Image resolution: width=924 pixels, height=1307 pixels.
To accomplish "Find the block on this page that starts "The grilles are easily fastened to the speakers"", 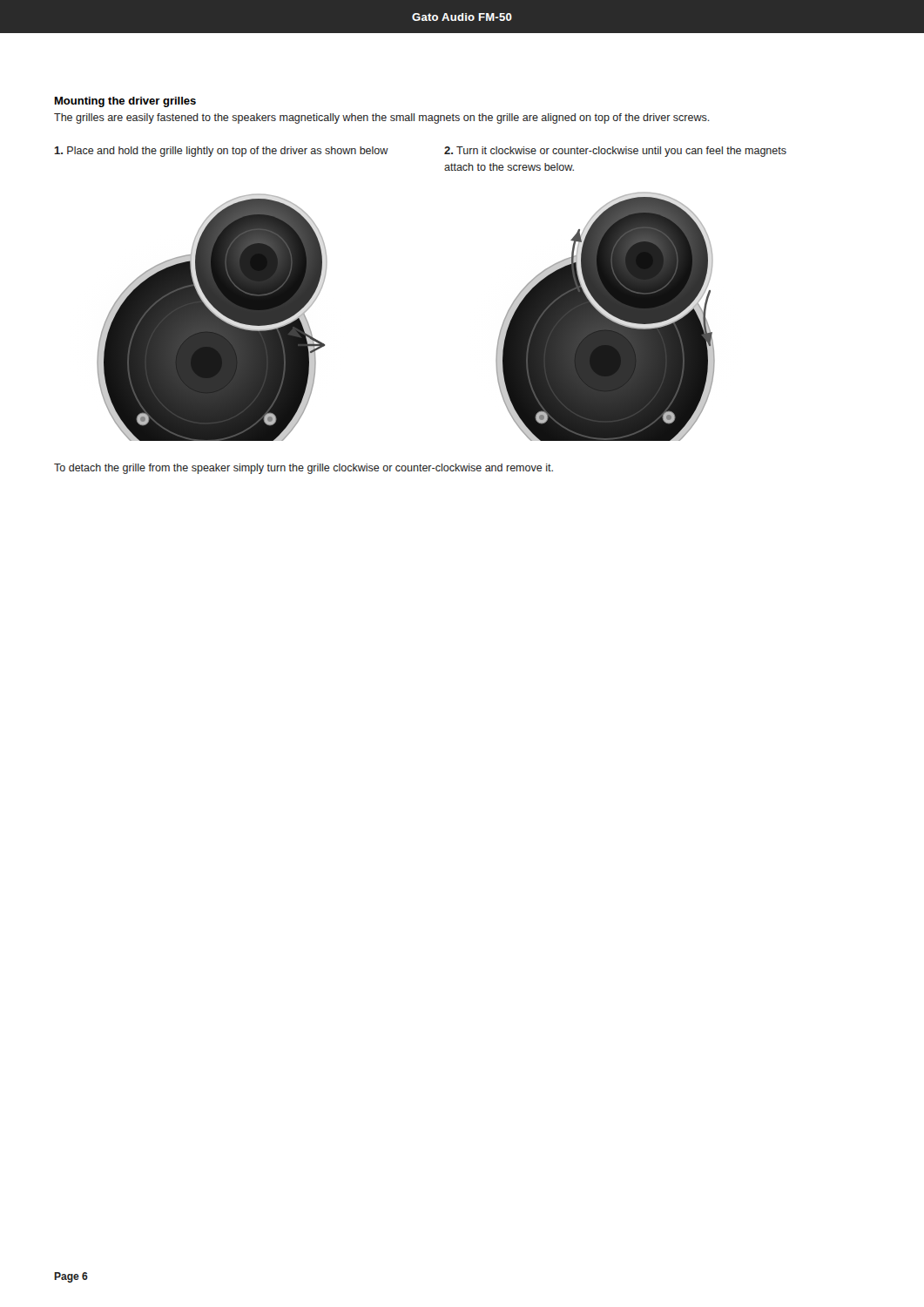I will (382, 118).
